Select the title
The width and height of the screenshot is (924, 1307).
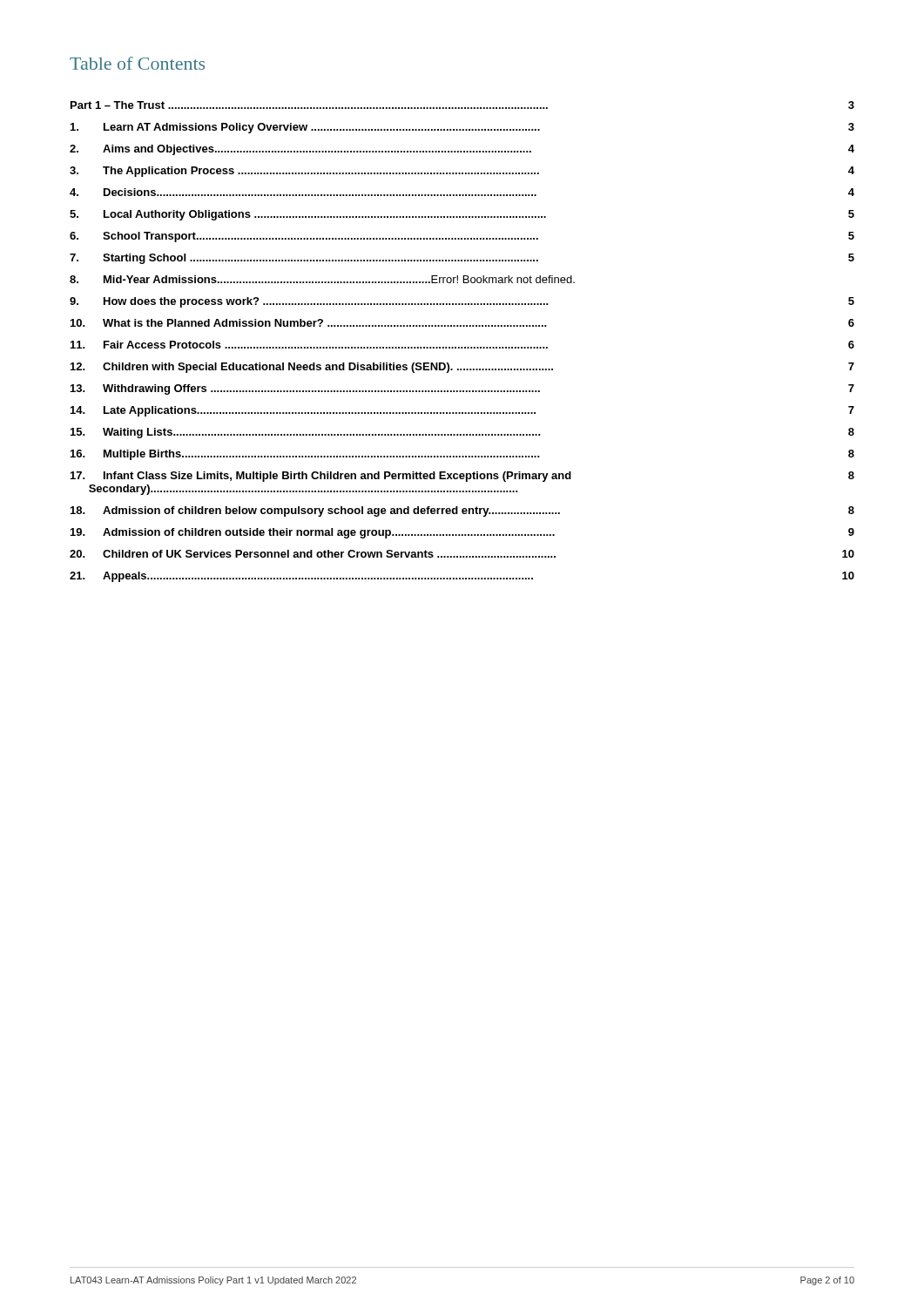[138, 63]
